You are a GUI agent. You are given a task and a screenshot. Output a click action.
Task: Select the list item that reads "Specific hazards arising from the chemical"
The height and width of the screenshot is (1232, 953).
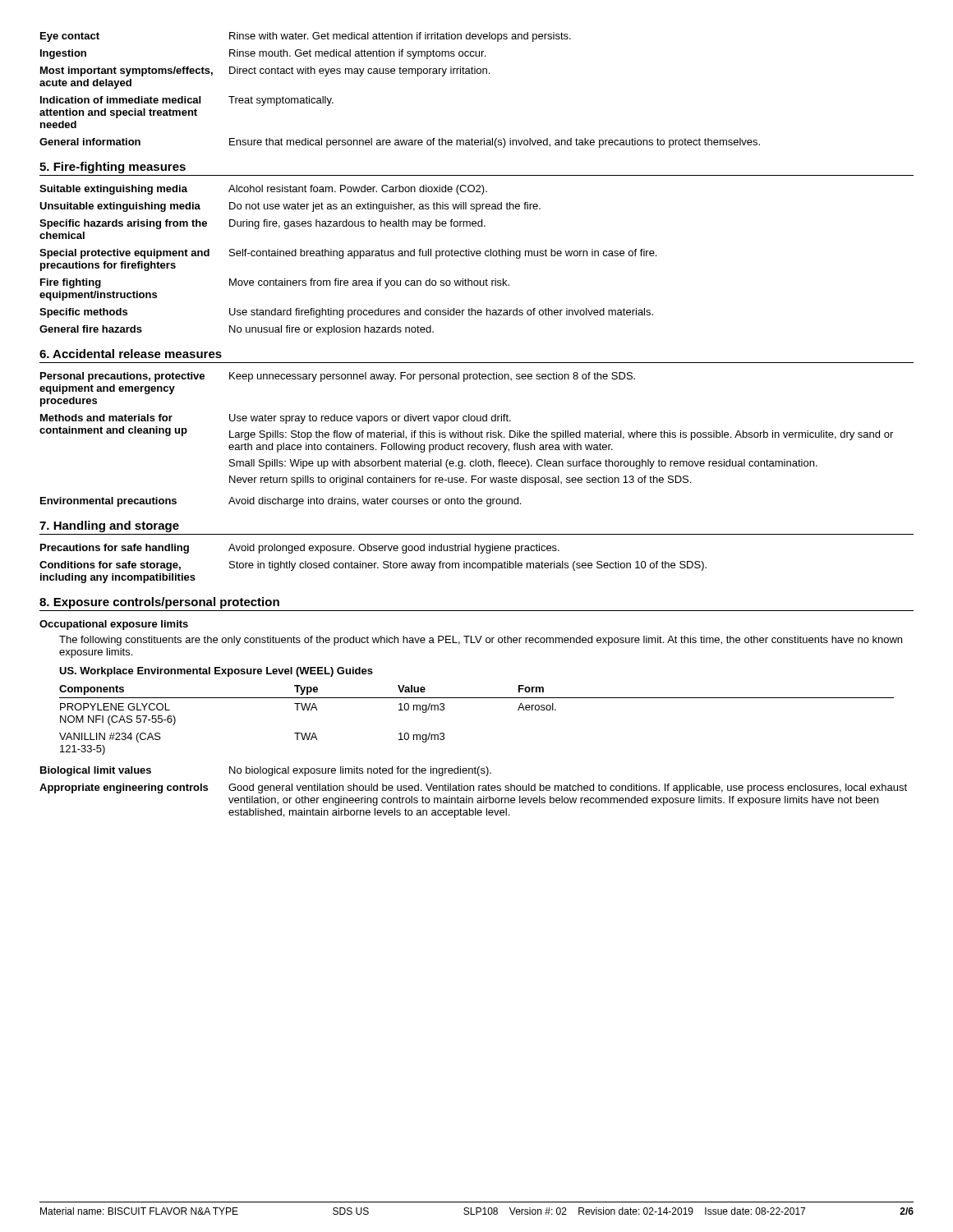pyautogui.click(x=476, y=229)
